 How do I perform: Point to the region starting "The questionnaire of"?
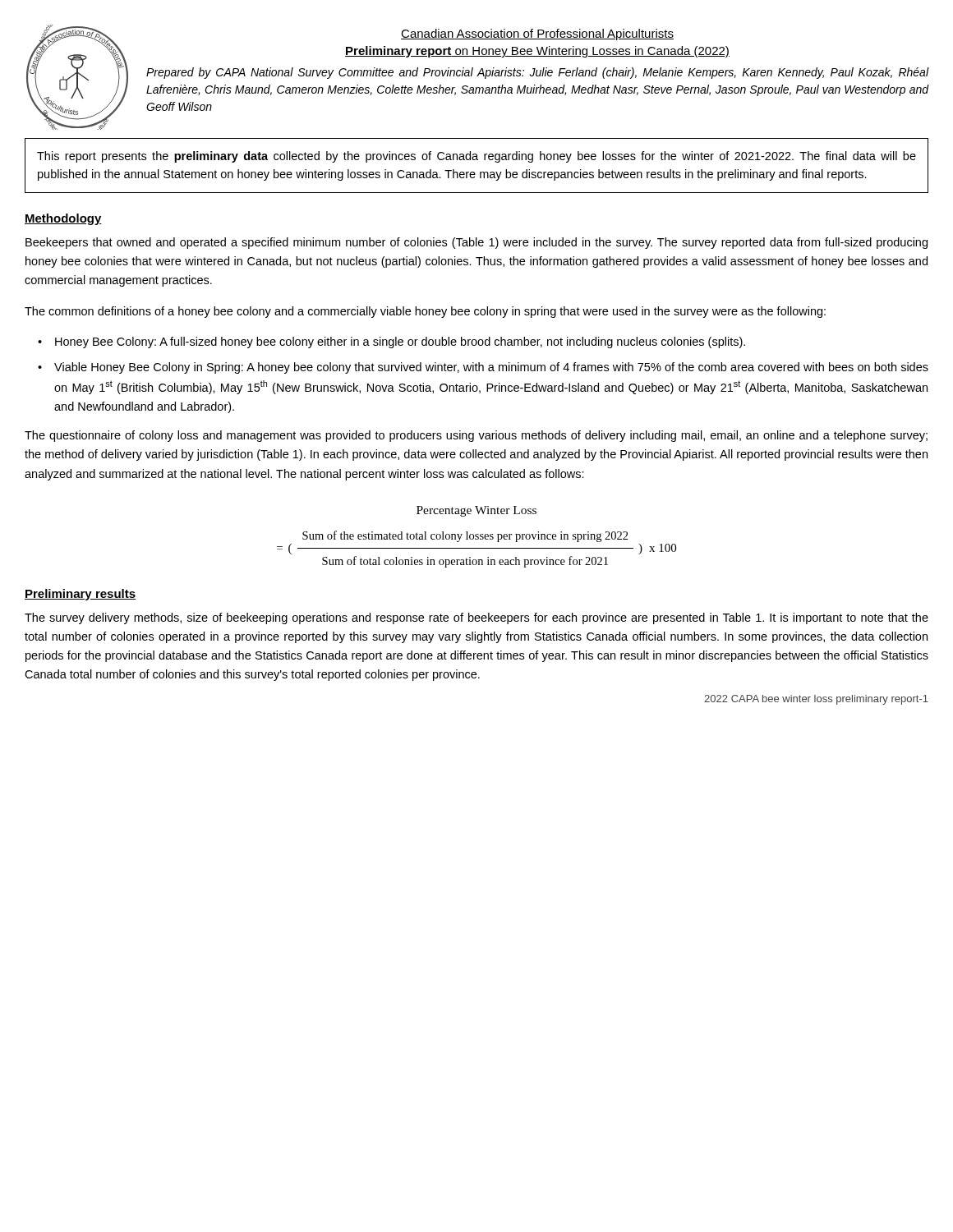tap(476, 455)
